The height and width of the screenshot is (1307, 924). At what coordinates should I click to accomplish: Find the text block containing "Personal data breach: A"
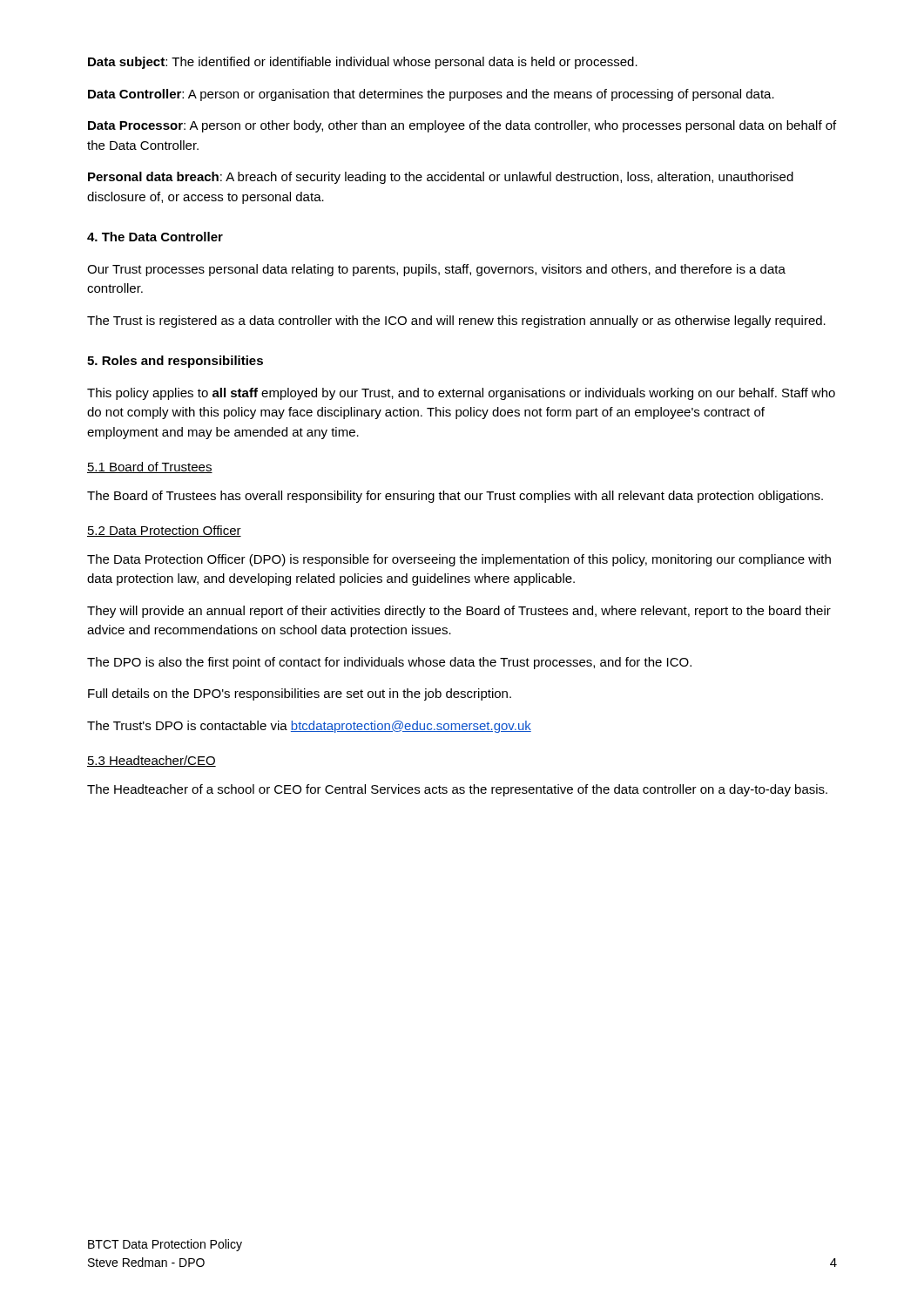click(x=440, y=186)
